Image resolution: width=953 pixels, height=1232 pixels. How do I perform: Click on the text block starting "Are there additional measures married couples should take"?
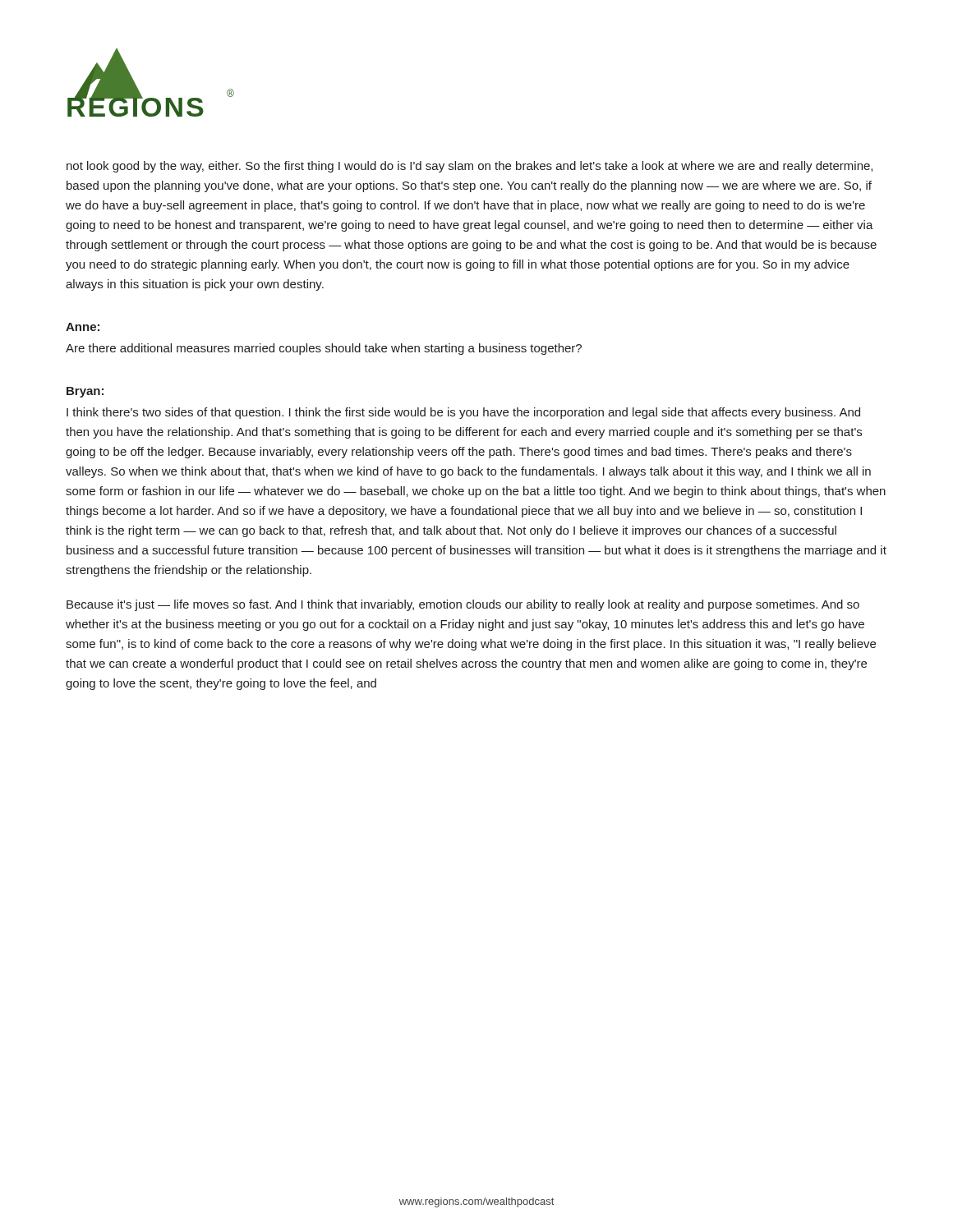324,348
